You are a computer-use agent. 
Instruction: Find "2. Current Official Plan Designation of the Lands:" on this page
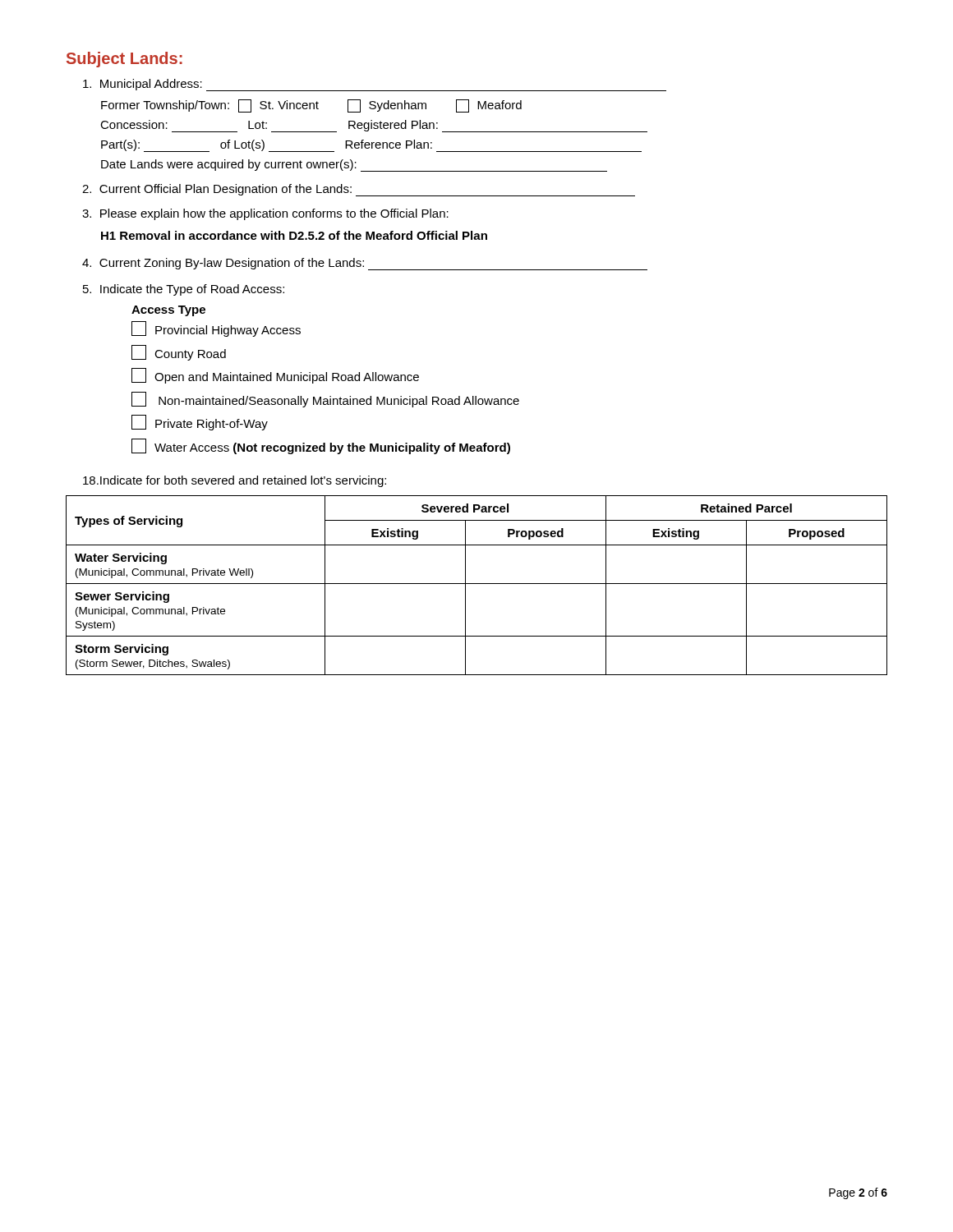(359, 189)
